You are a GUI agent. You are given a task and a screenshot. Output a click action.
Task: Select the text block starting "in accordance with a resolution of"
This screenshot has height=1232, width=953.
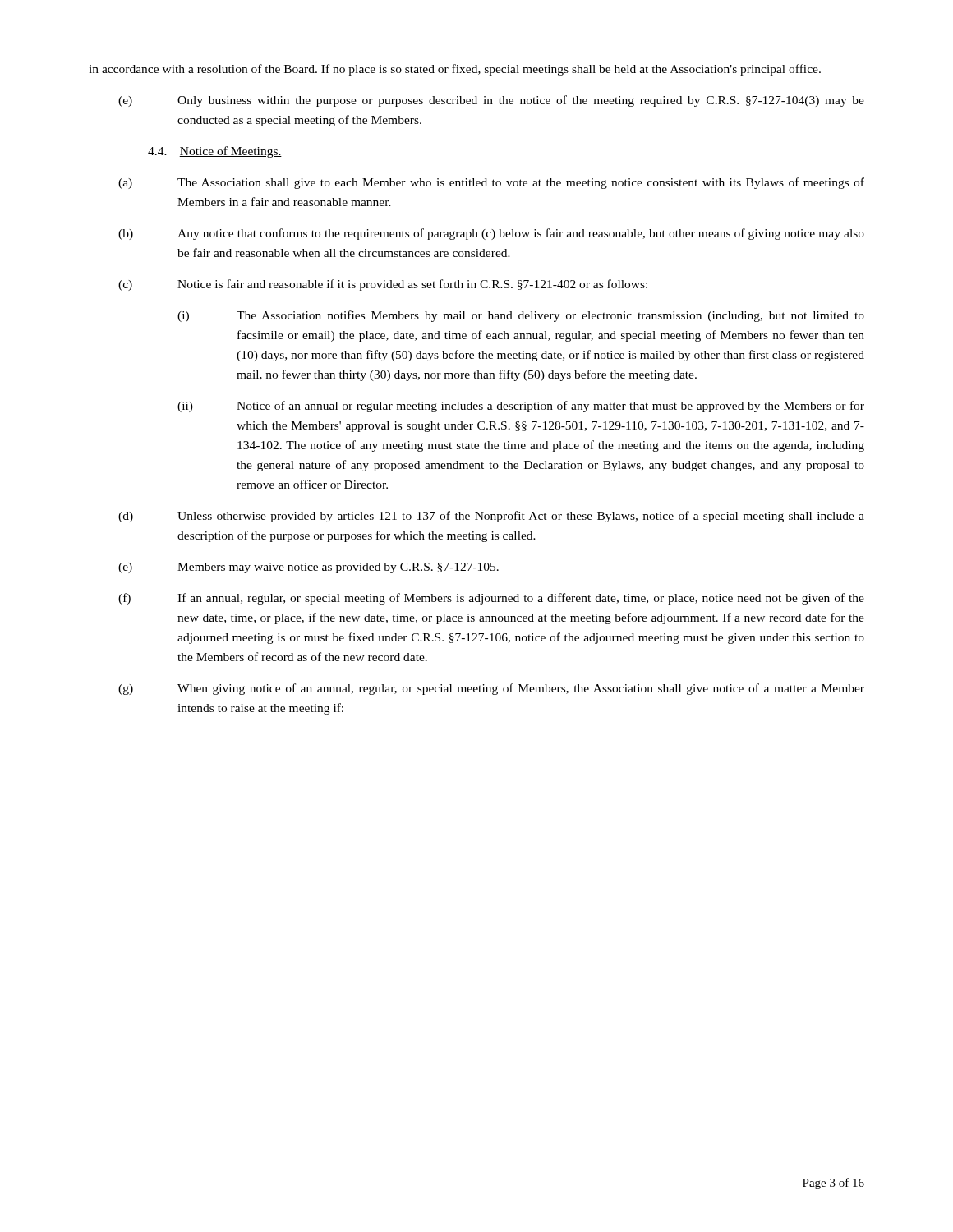tap(476, 69)
